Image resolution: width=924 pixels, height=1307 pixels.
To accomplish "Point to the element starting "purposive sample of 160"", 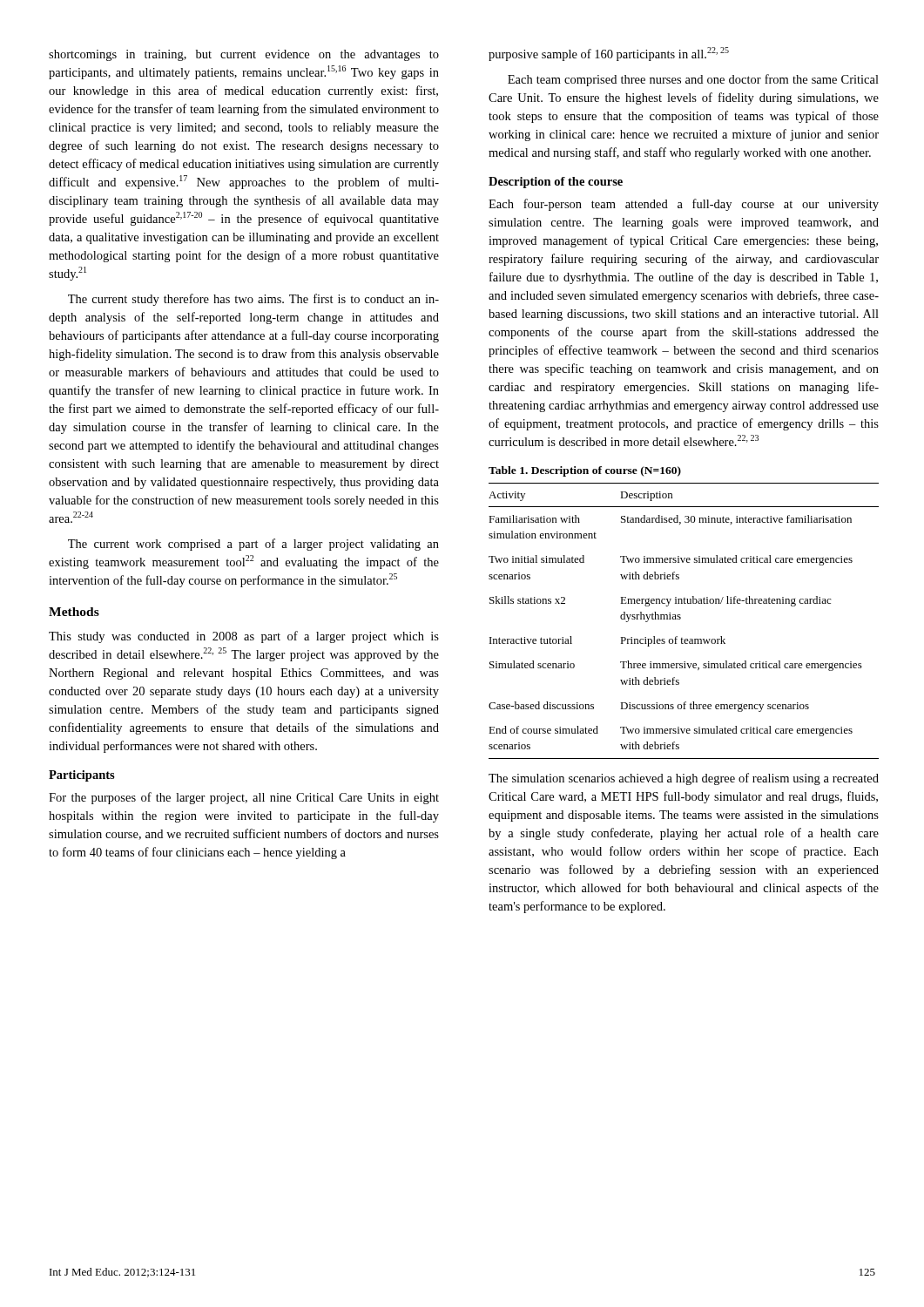I will pyautogui.click(x=684, y=104).
